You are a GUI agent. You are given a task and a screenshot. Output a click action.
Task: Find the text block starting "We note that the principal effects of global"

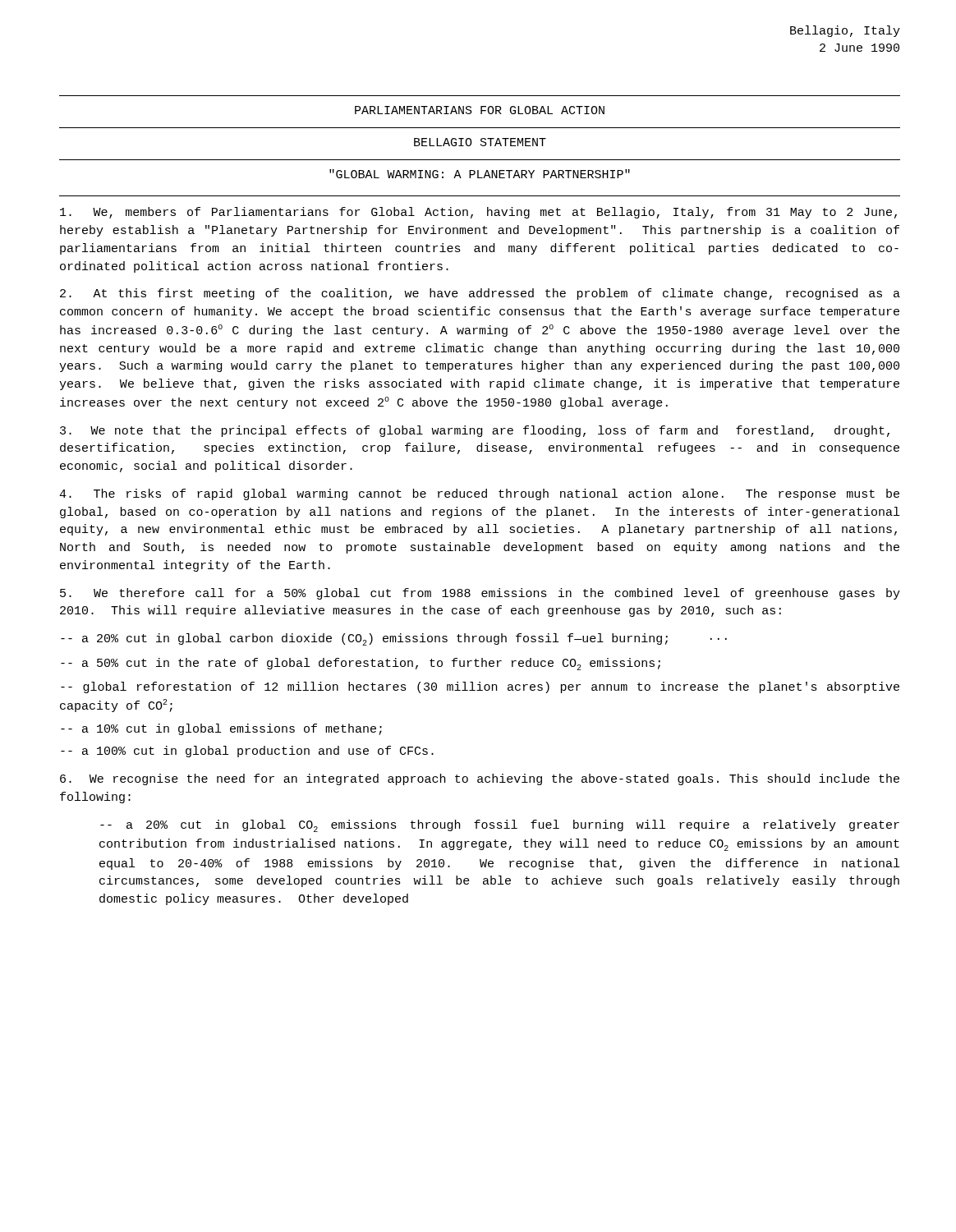[x=480, y=449]
